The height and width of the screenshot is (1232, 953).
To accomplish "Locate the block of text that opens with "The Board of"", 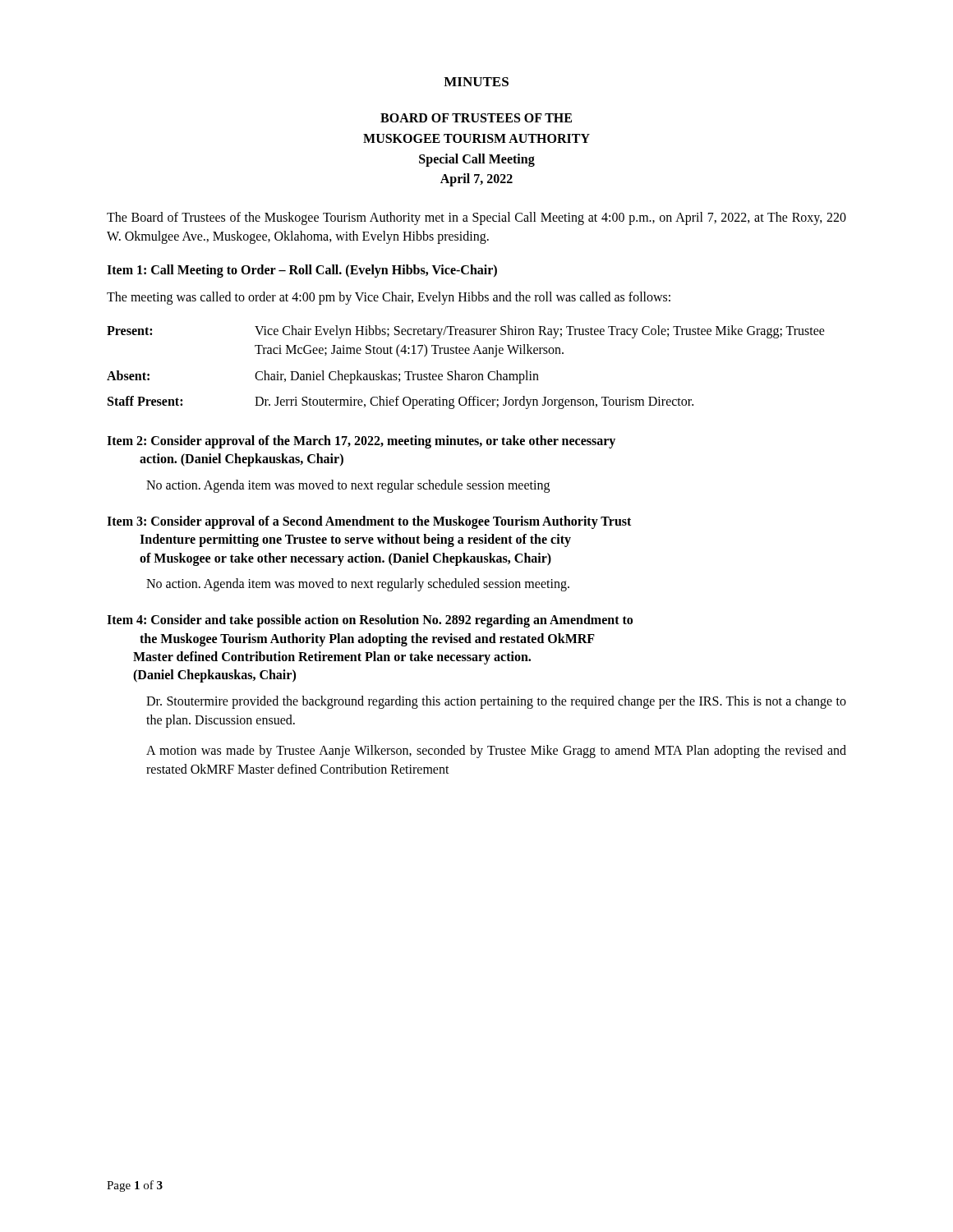I will coord(476,227).
